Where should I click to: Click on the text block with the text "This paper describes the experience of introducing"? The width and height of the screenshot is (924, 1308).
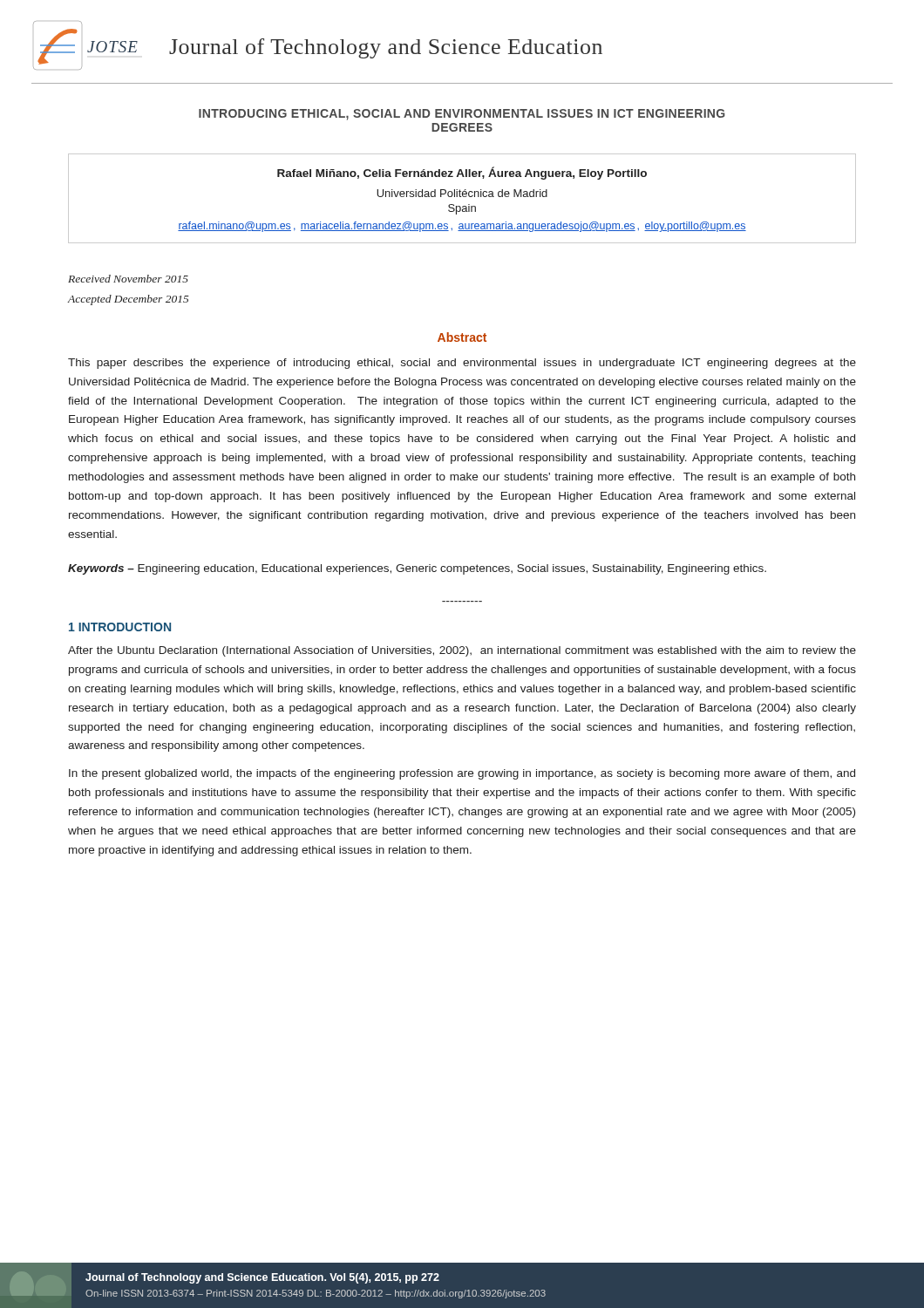pyautogui.click(x=462, y=448)
